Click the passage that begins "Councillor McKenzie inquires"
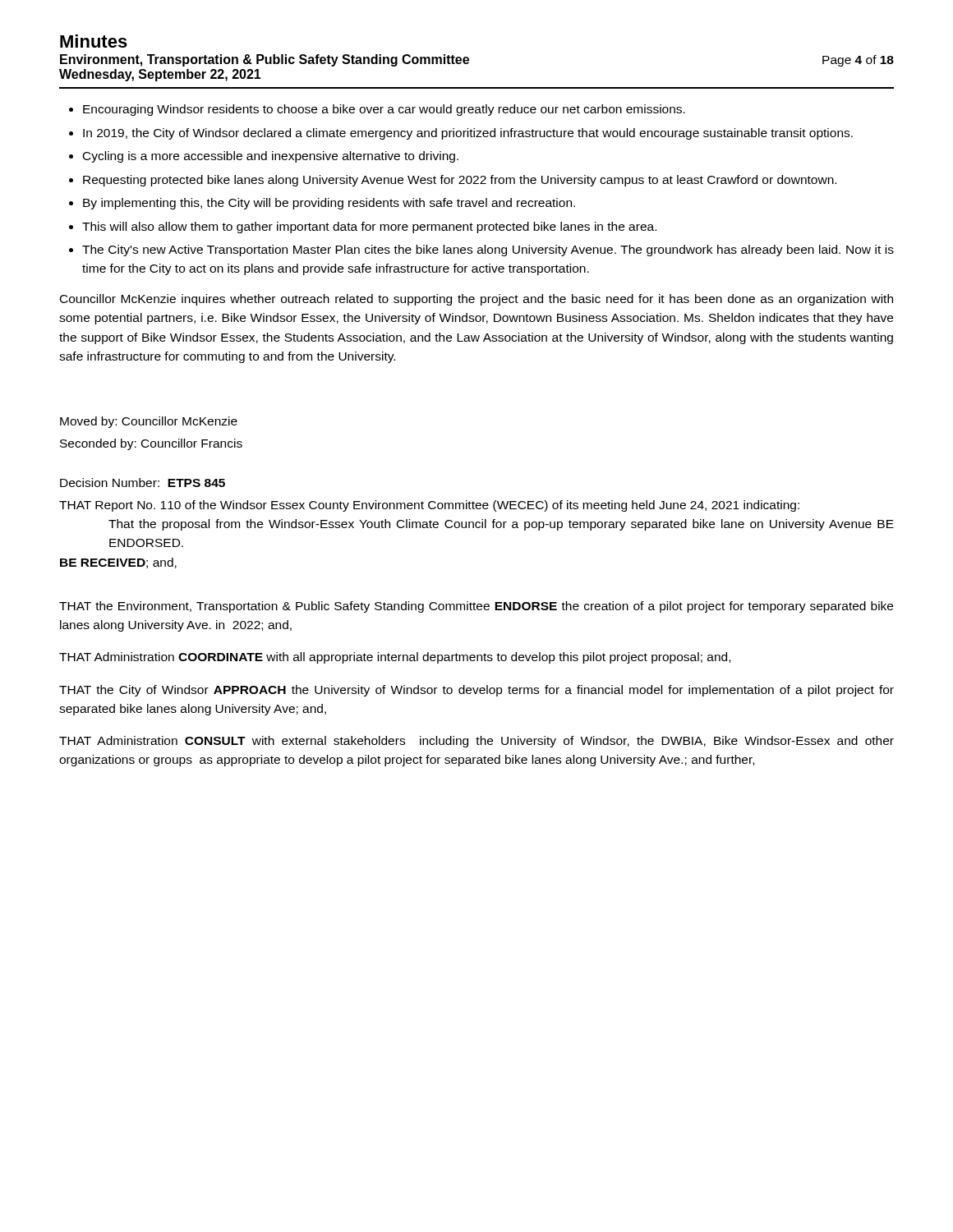 click(x=476, y=327)
